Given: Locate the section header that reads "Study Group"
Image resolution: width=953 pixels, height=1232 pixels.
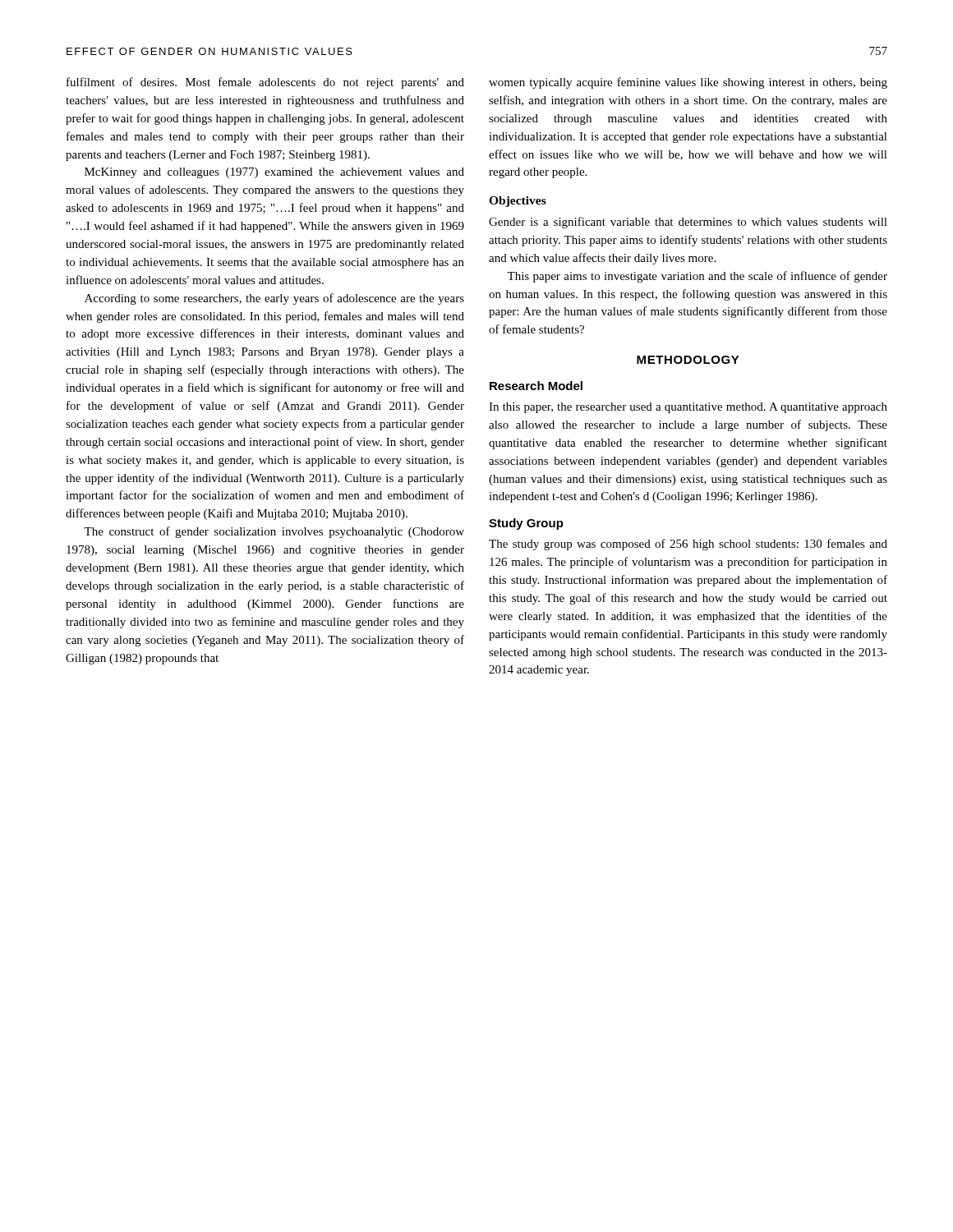Looking at the screenshot, I should point(526,523).
